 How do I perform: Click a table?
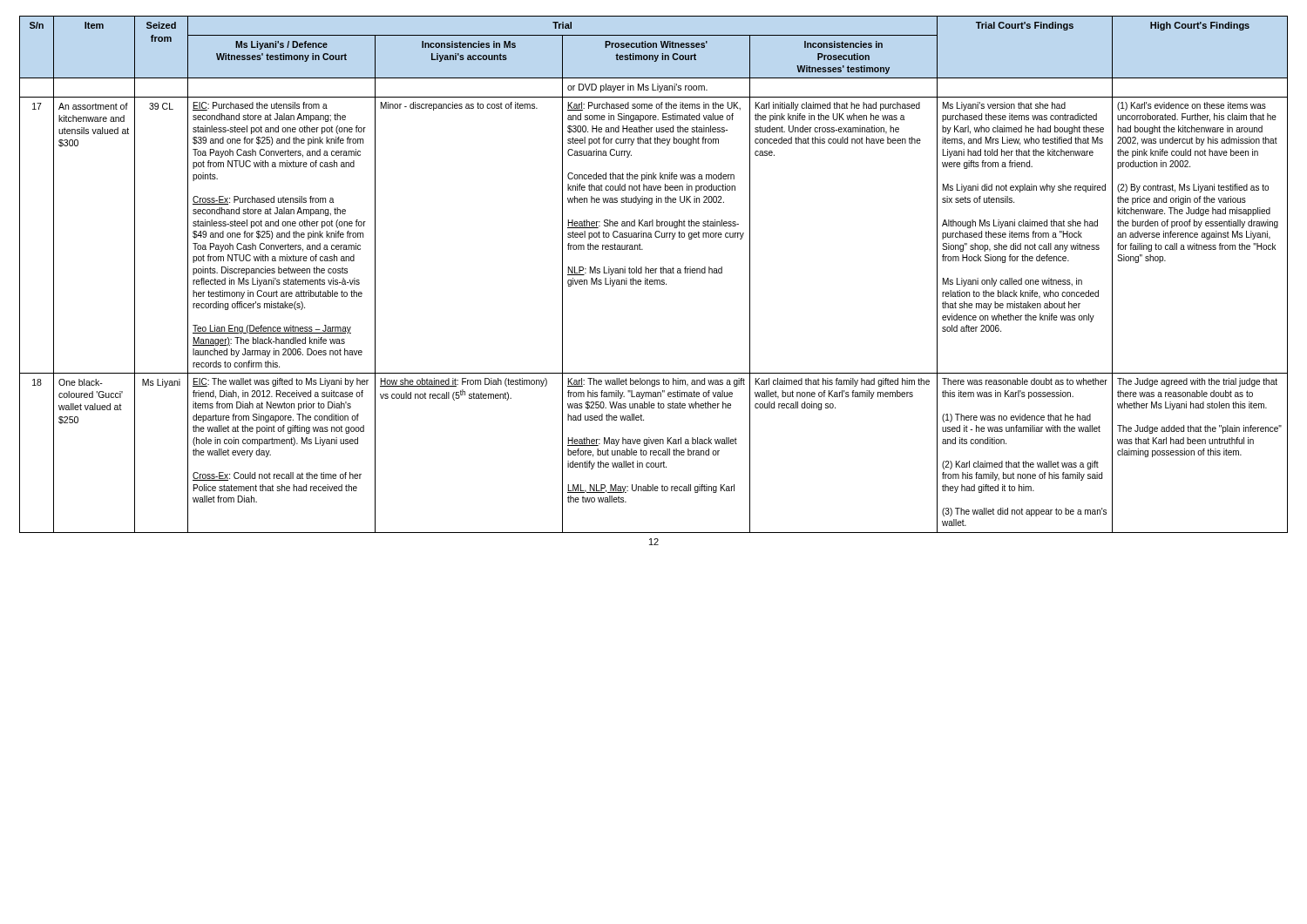click(654, 274)
